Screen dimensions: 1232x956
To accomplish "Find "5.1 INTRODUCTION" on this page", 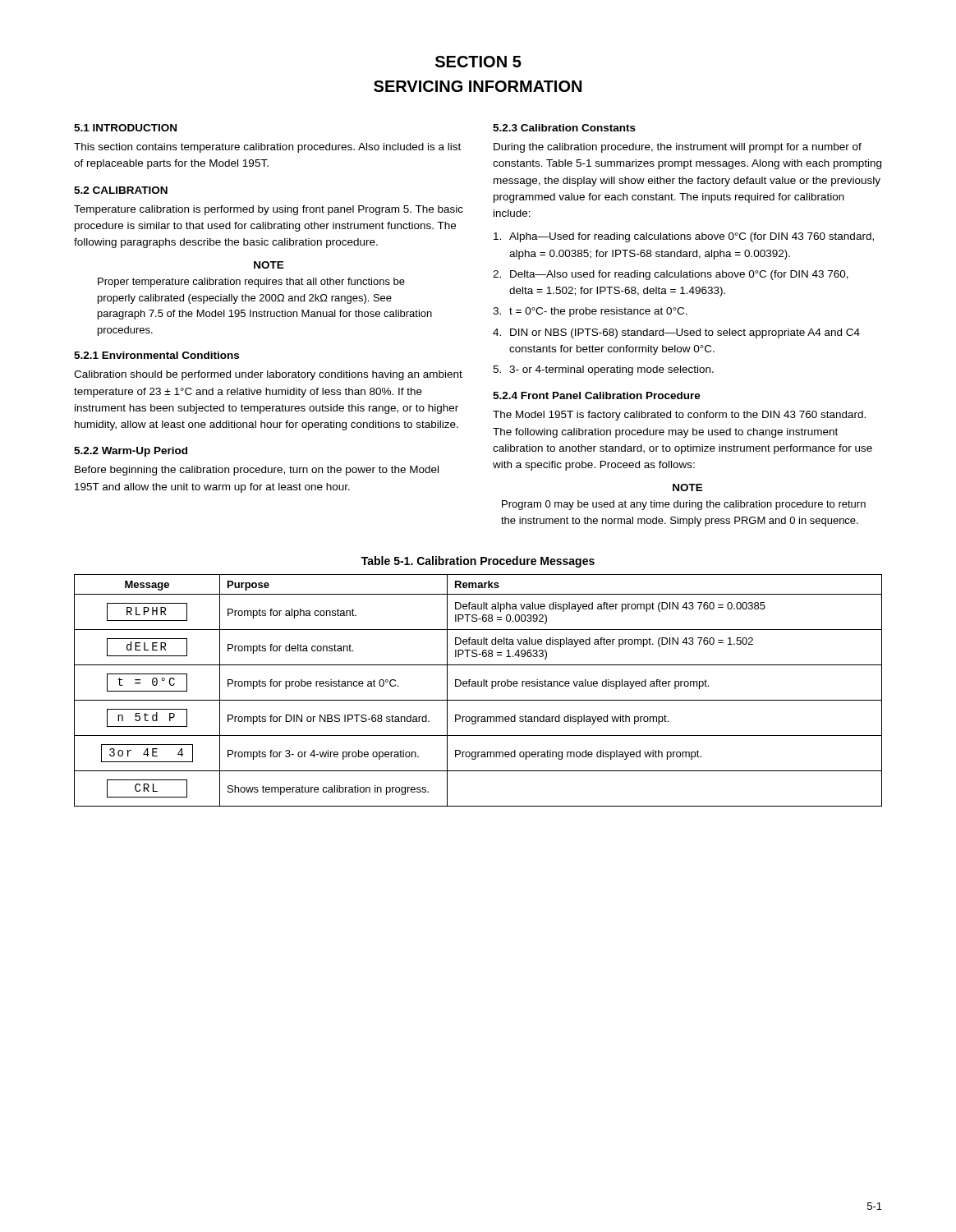I will (x=126, y=128).
